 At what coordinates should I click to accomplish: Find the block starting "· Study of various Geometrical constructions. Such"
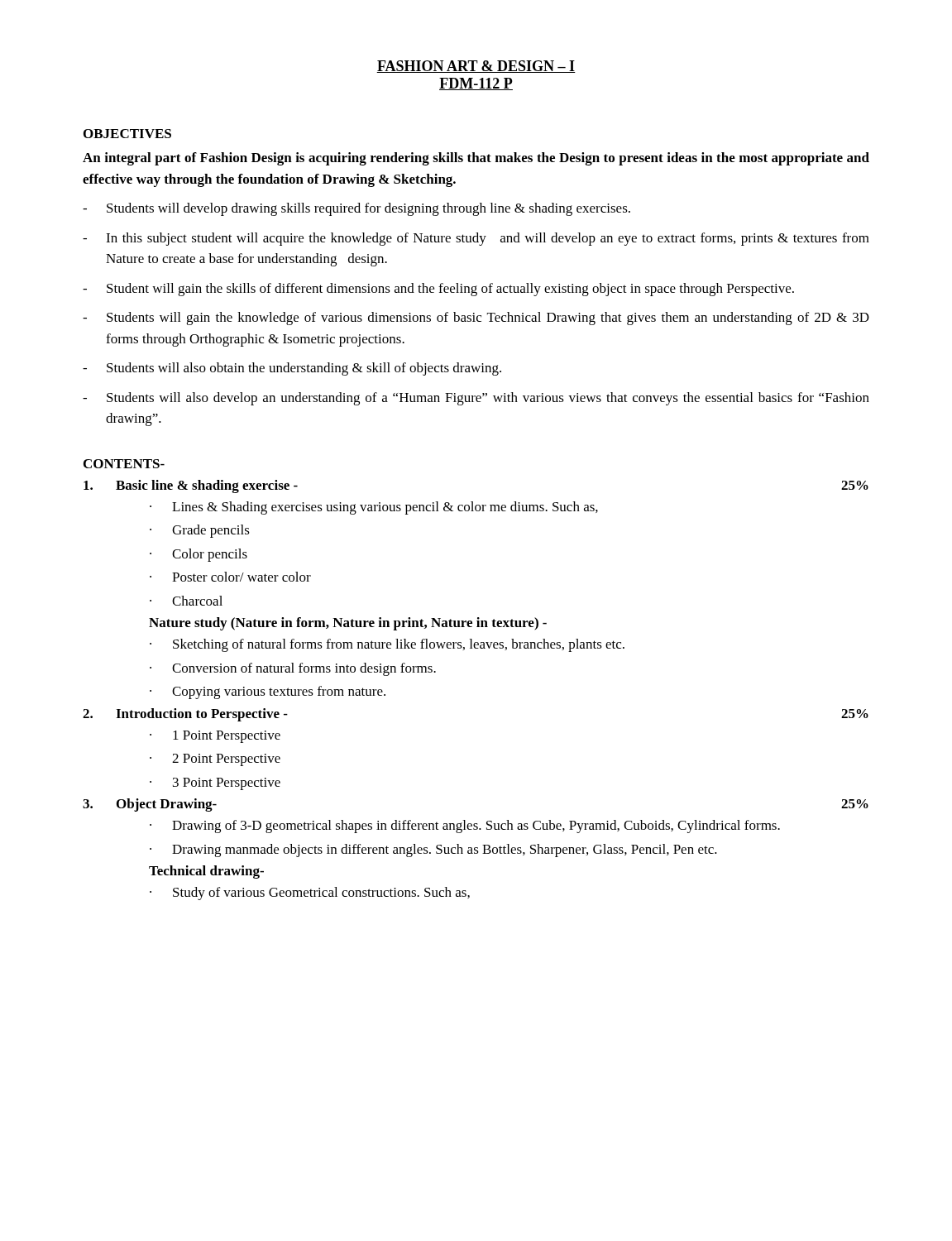pyautogui.click(x=310, y=894)
